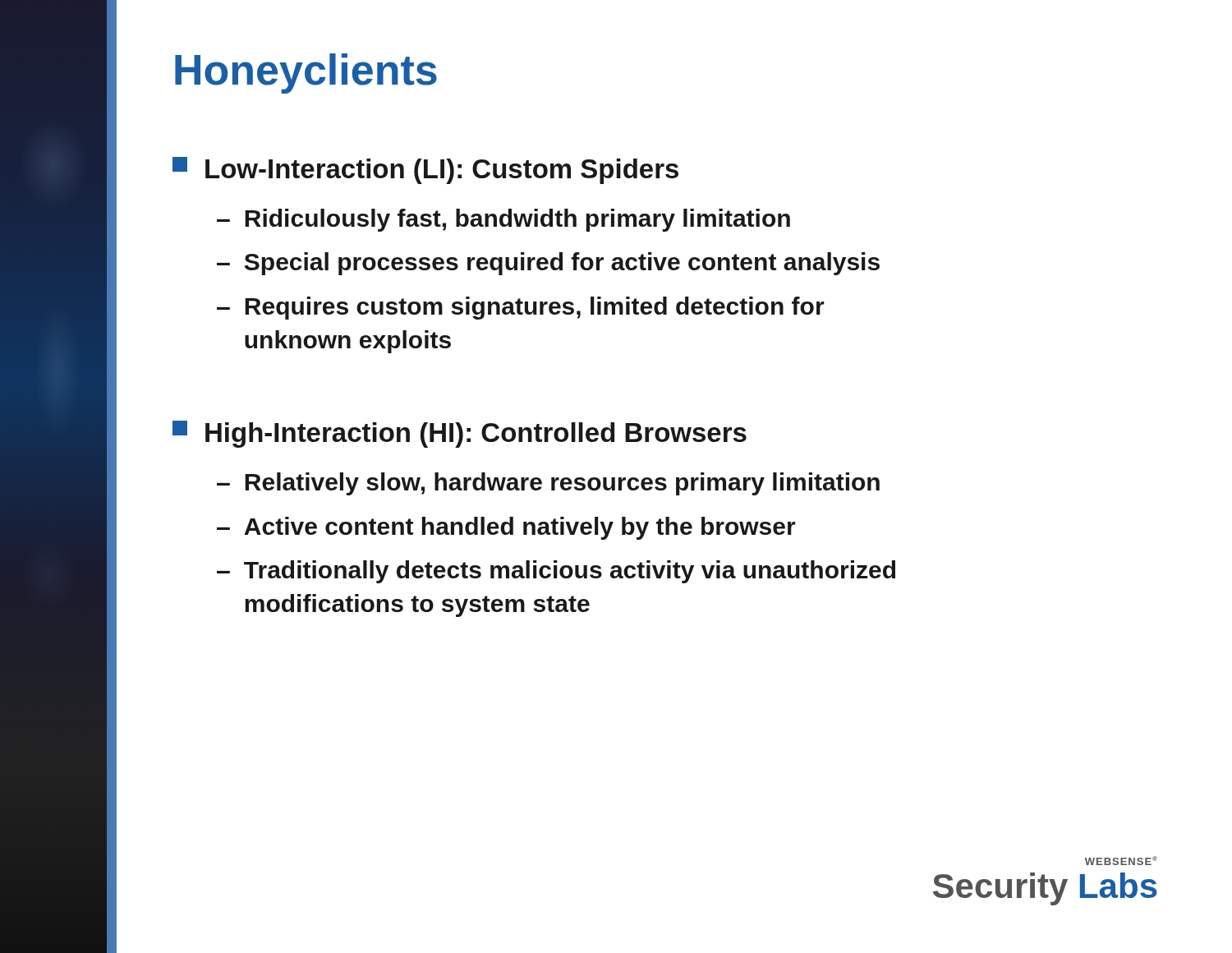This screenshot has width=1232, height=953.
Task: Point to the block beginning "– Traditionally detects malicious activity via unauthorizedmodifications to"
Action: (x=556, y=587)
